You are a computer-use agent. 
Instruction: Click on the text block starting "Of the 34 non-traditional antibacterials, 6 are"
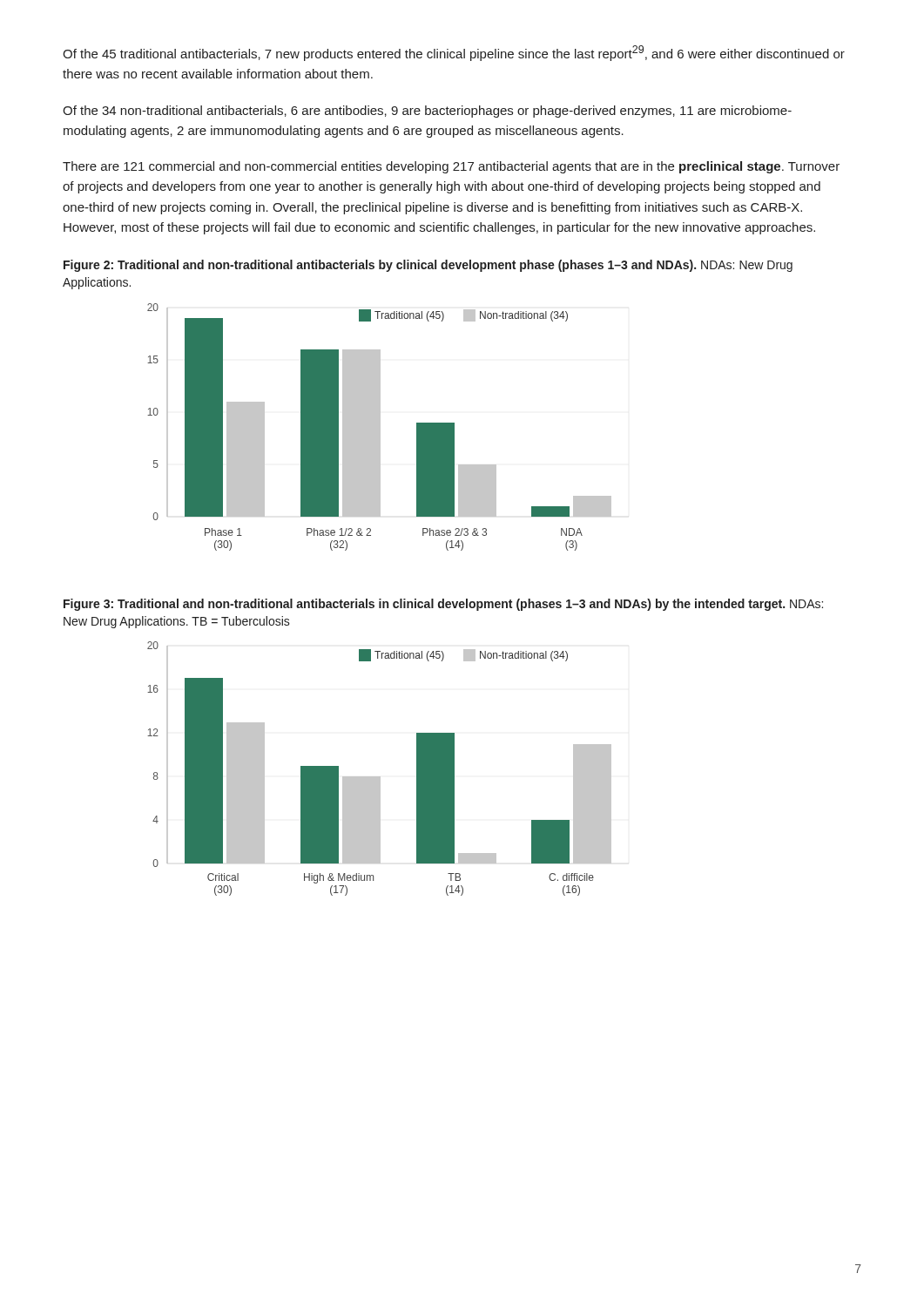tap(427, 120)
